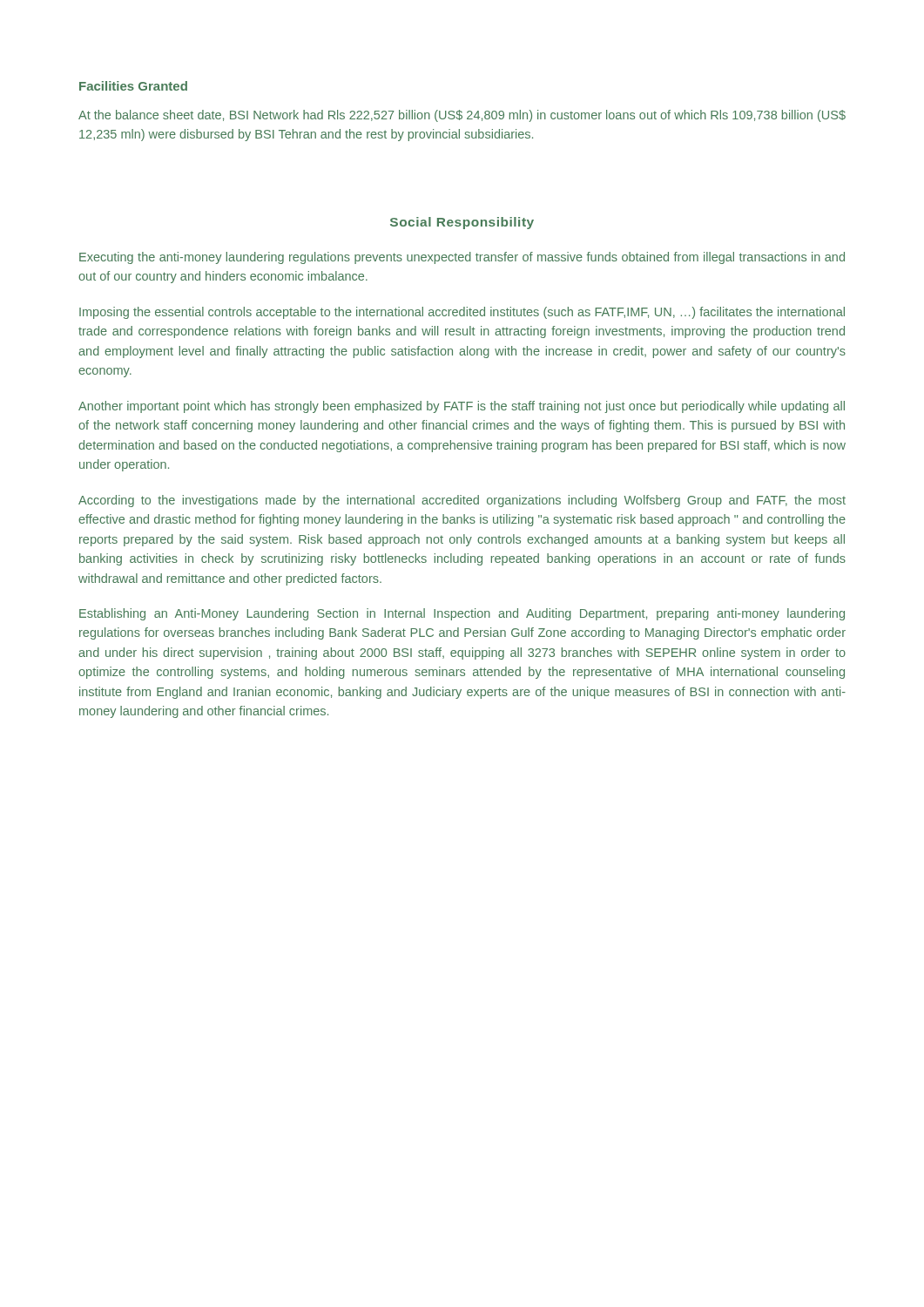The image size is (924, 1307).
Task: Find the text block containing "Executing the anti-money laundering"
Action: pyautogui.click(x=462, y=267)
